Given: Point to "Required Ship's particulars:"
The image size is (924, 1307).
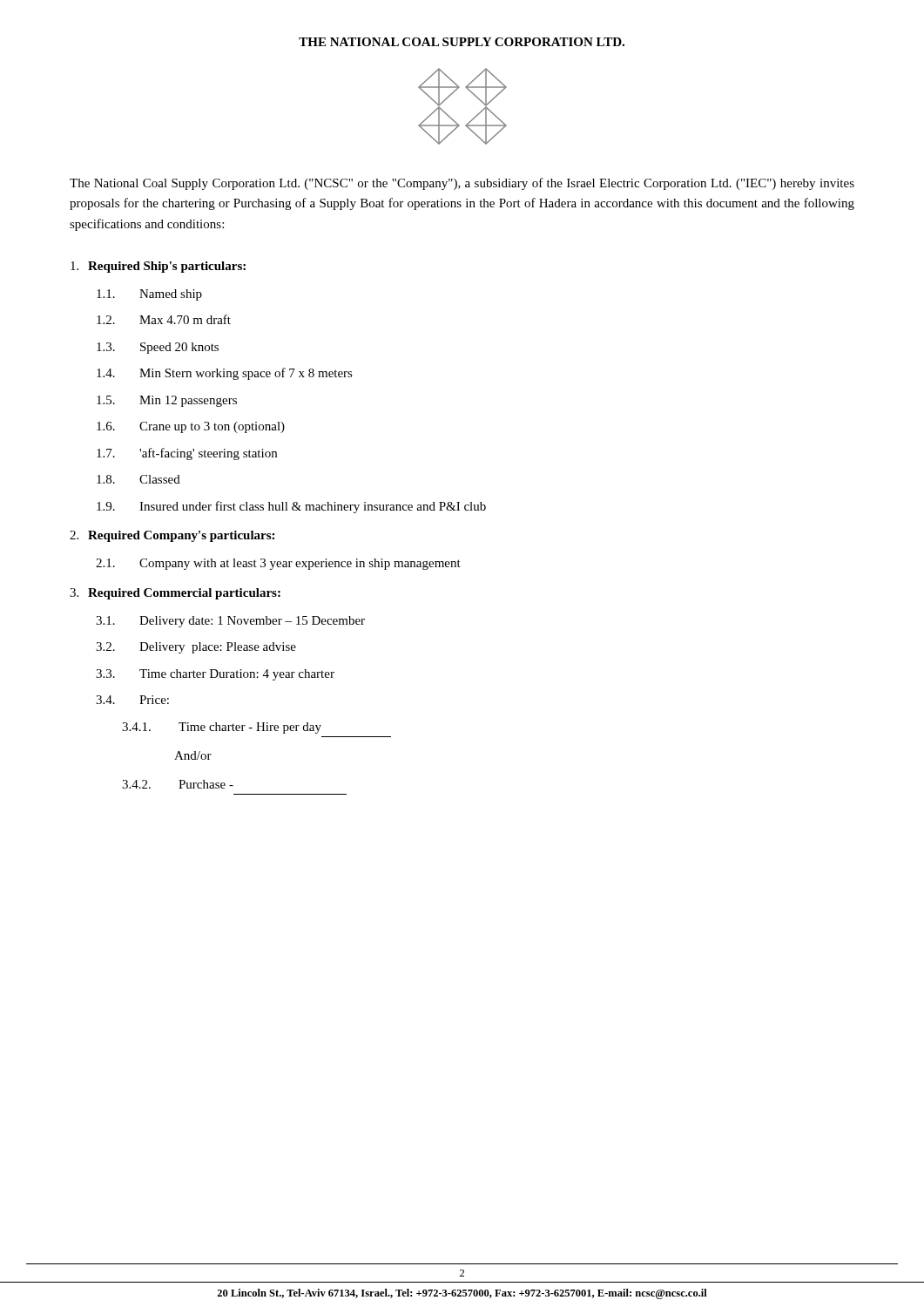Looking at the screenshot, I should (x=158, y=266).
